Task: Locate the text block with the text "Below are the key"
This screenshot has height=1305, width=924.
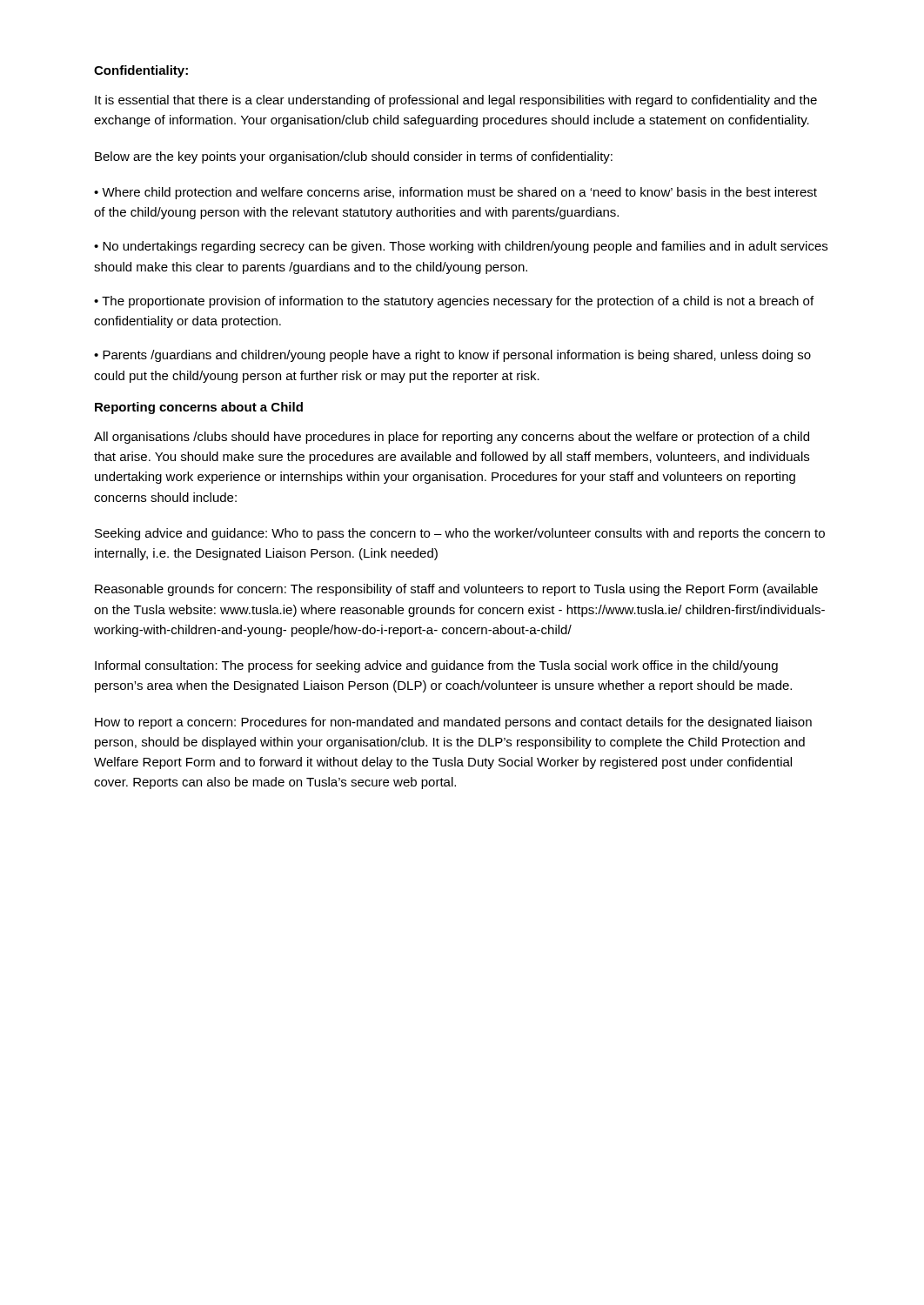Action: pyautogui.click(x=354, y=156)
